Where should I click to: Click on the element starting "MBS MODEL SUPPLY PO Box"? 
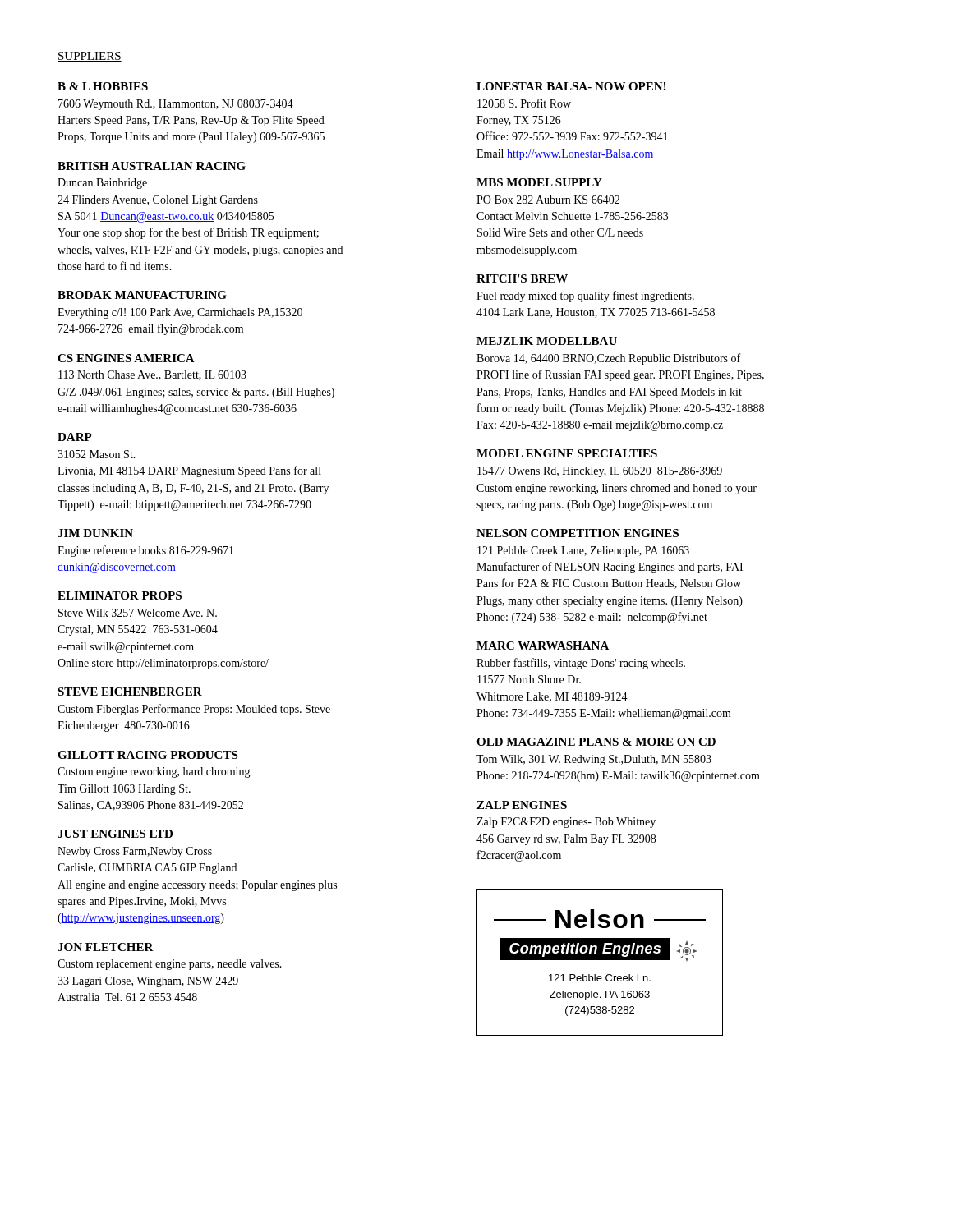pyautogui.click(x=539, y=182)
